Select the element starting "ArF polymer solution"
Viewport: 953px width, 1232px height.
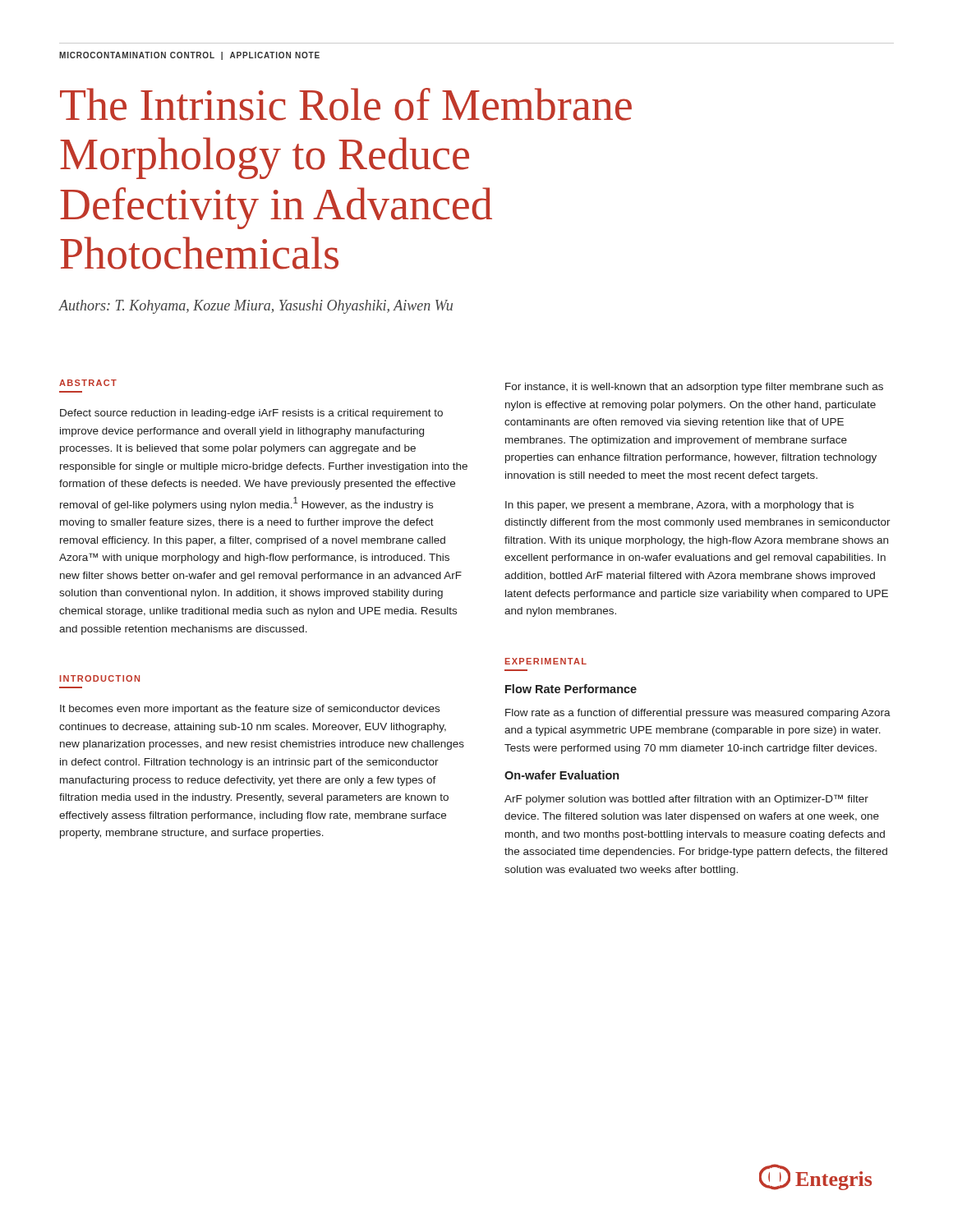pyautogui.click(x=699, y=834)
